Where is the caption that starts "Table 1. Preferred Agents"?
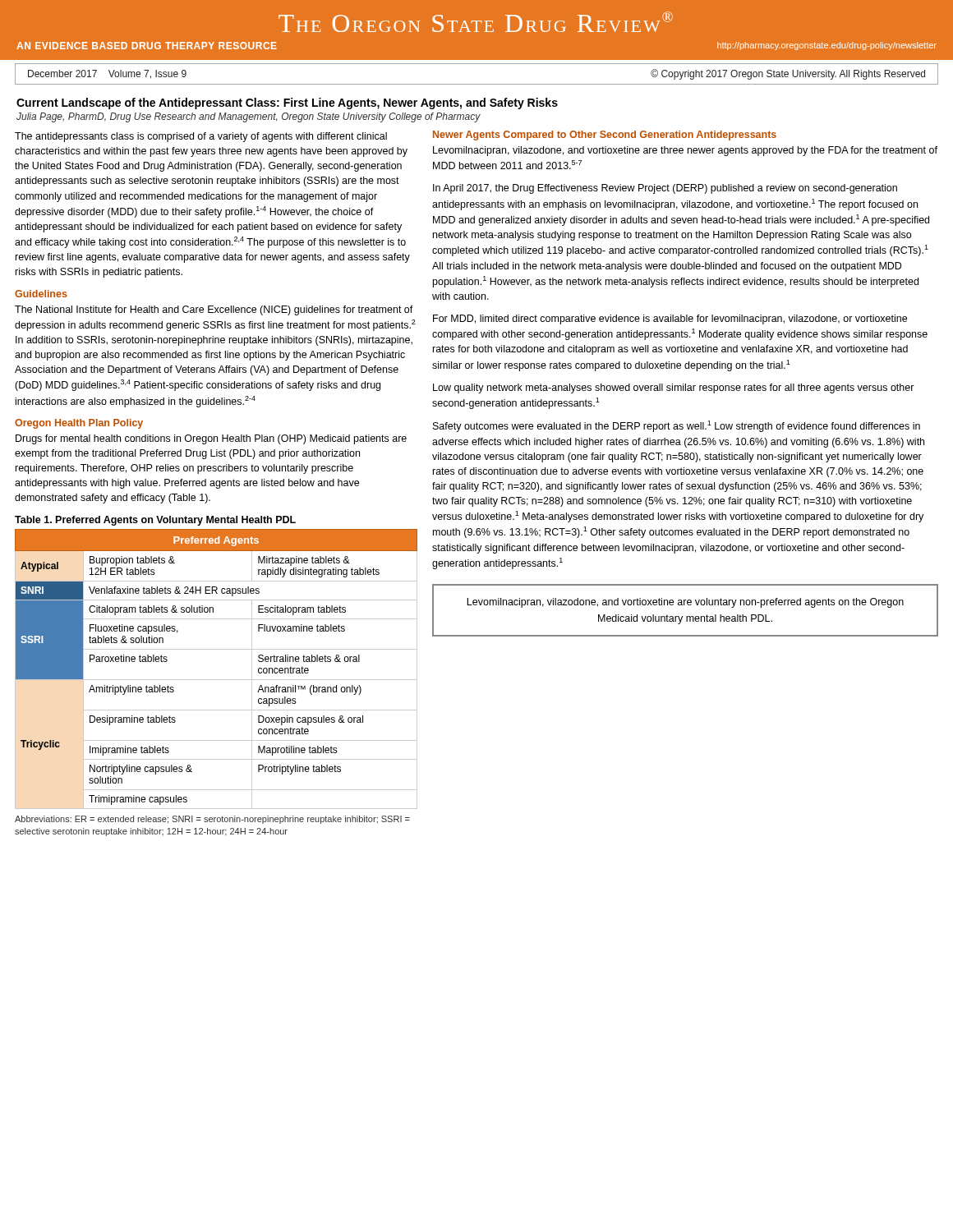This screenshot has height=1232, width=953. point(155,520)
